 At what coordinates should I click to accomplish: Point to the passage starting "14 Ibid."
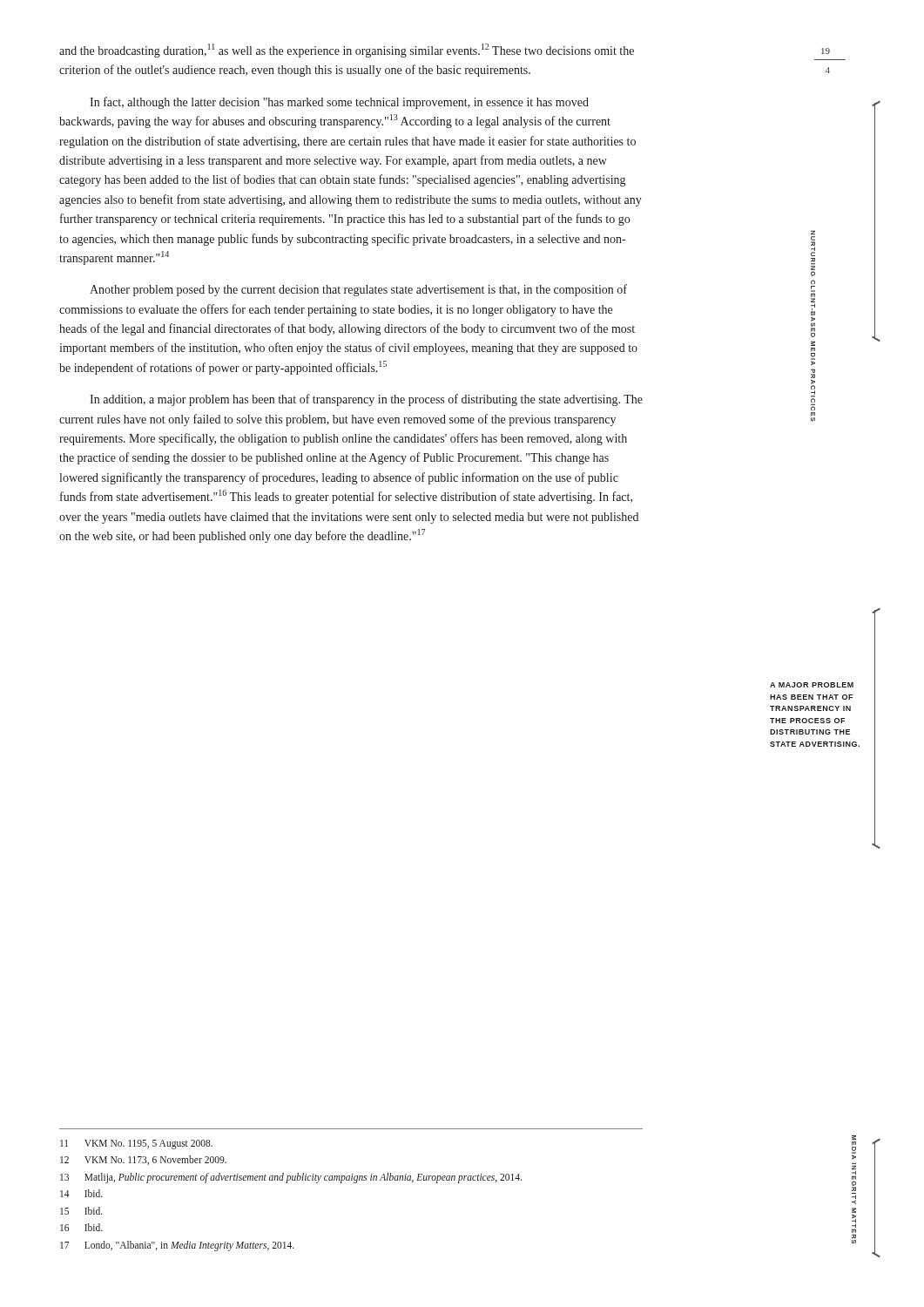point(351,1194)
